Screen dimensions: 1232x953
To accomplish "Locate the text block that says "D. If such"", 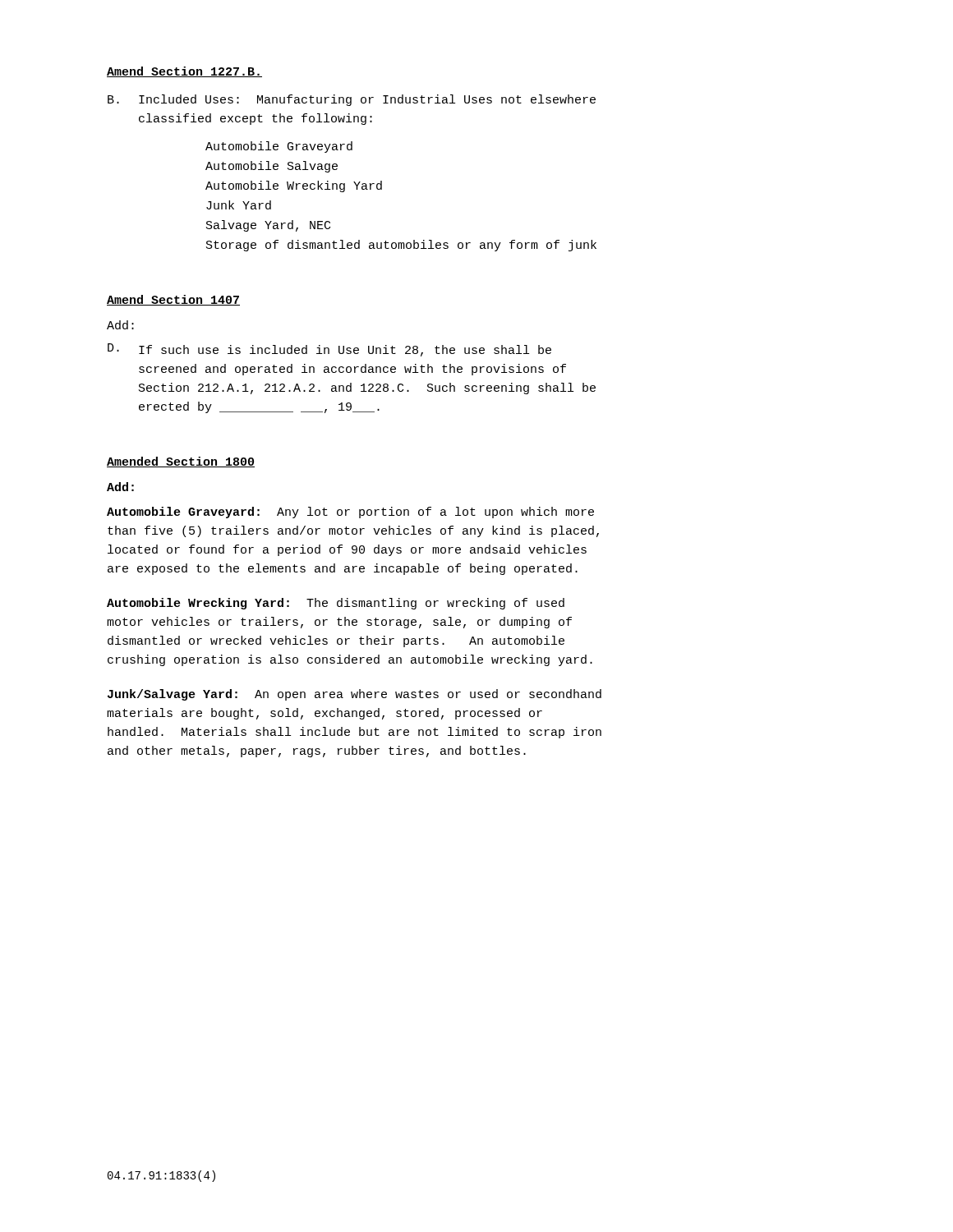I will pyautogui.click(x=485, y=379).
